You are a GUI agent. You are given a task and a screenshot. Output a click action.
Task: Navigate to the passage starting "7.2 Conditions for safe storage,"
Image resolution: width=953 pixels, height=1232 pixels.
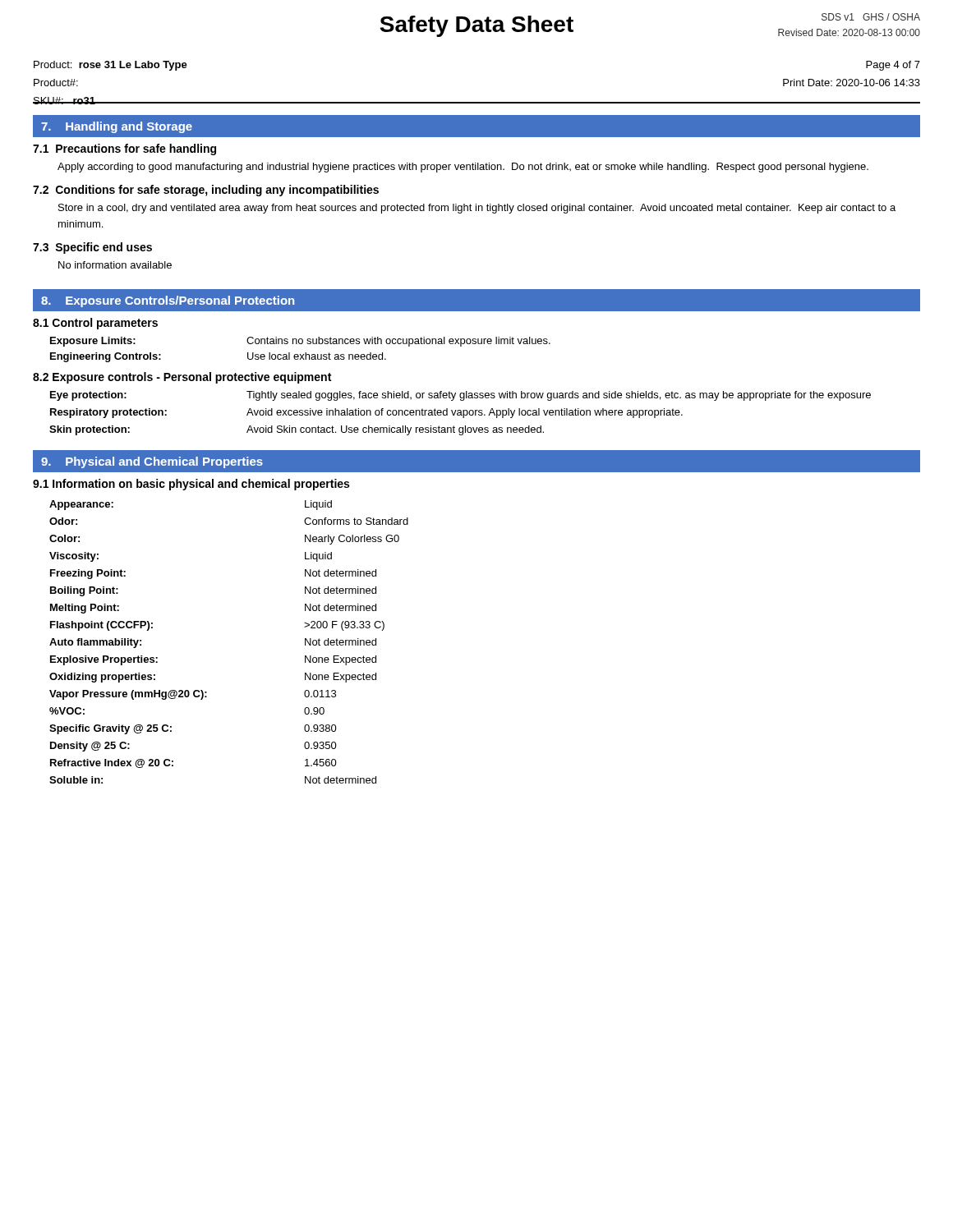[206, 190]
